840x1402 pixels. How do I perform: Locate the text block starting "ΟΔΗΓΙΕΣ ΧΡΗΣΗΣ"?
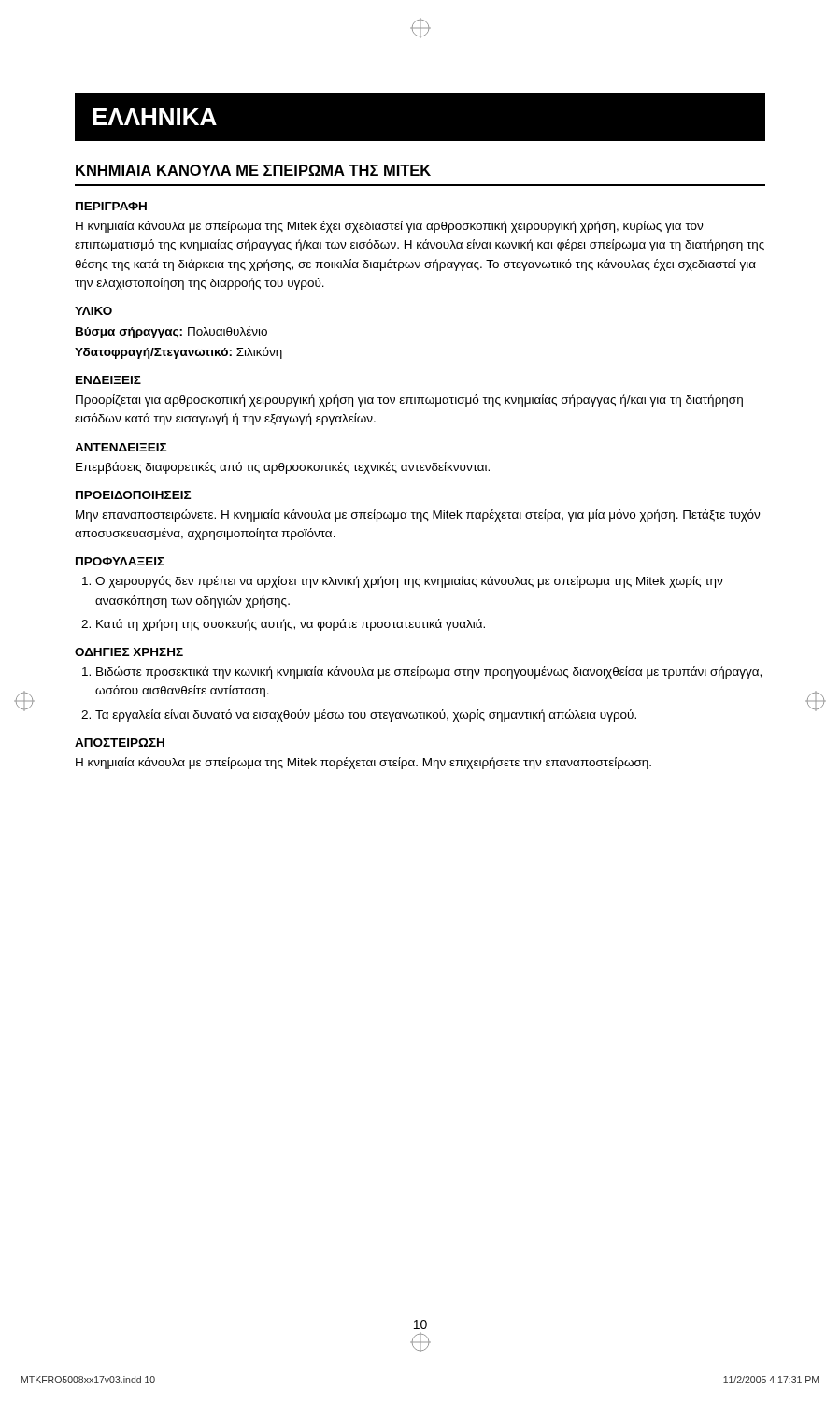(129, 652)
